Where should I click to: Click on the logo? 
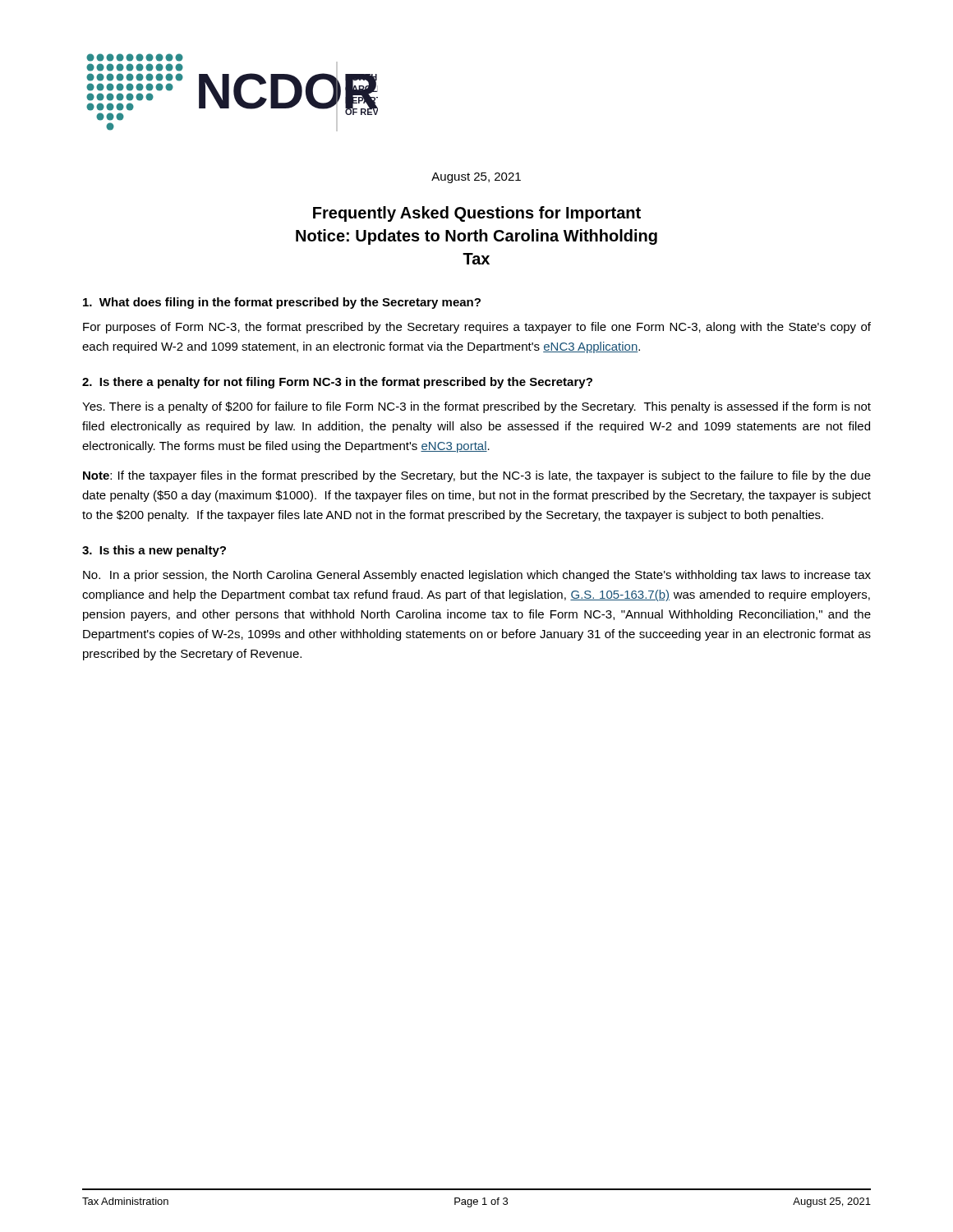476,77
